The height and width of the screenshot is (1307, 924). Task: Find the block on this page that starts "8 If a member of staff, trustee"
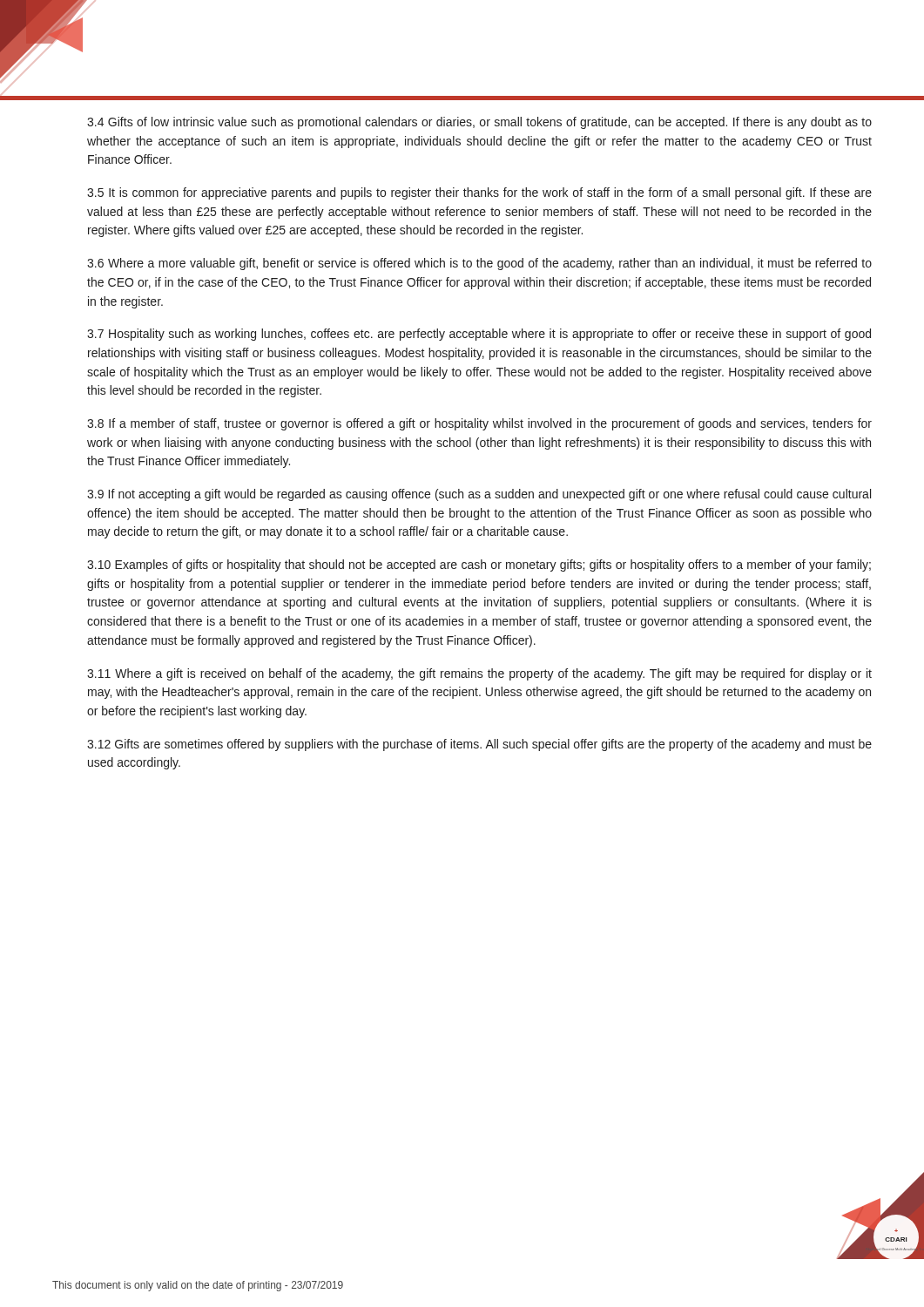click(x=479, y=442)
